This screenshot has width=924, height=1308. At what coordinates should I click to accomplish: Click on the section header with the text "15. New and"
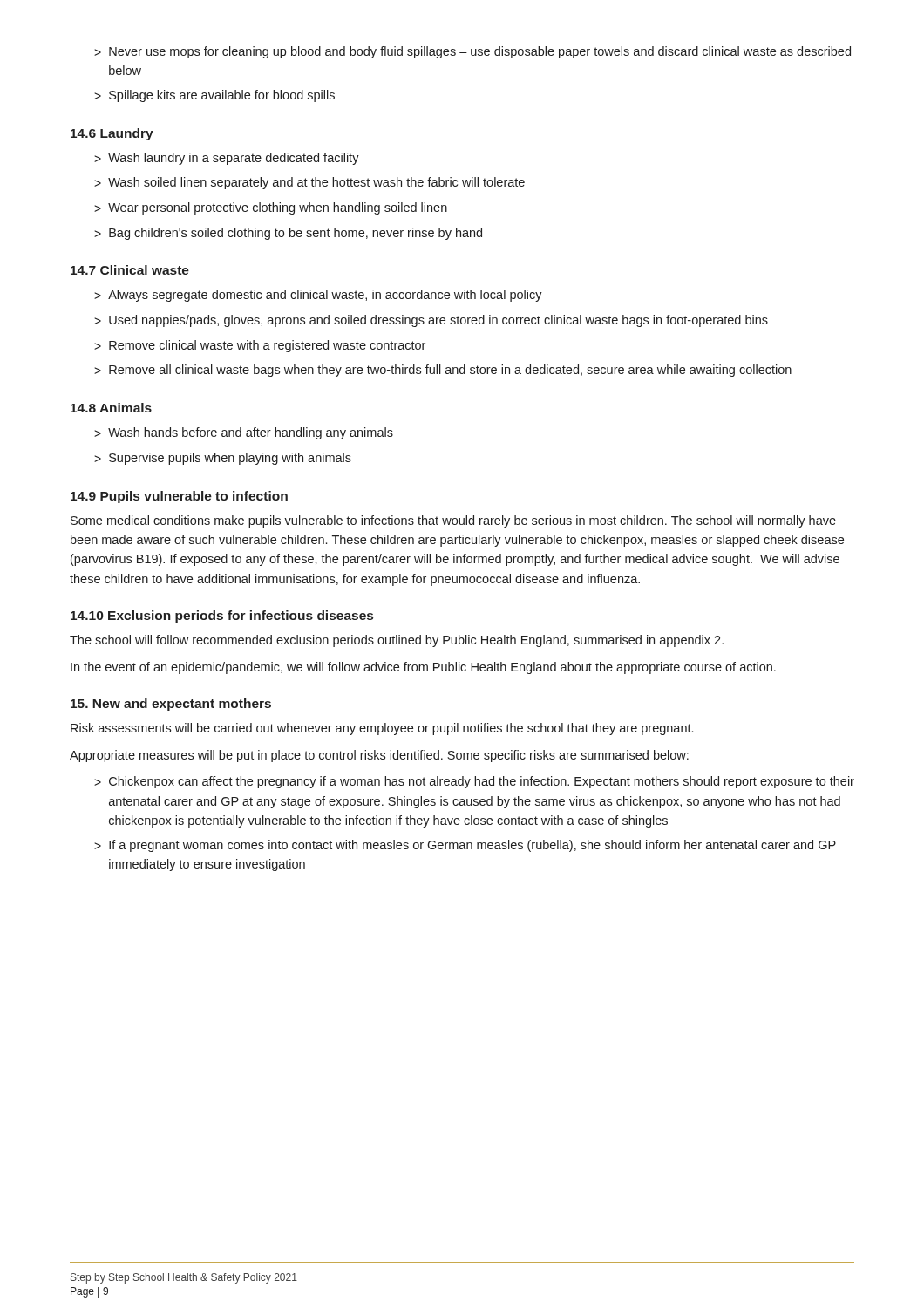[171, 704]
